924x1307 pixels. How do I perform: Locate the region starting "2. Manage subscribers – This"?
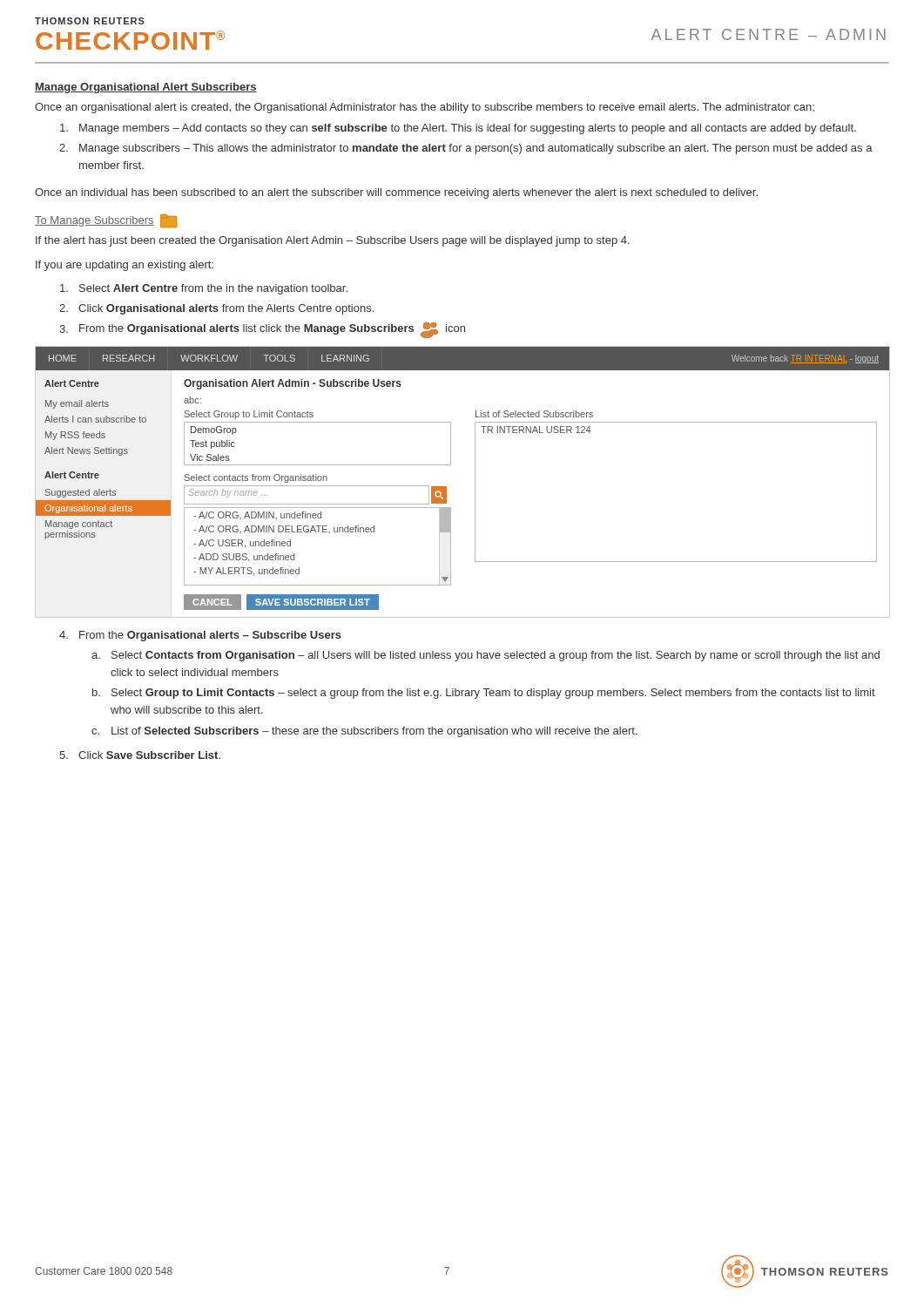[474, 157]
